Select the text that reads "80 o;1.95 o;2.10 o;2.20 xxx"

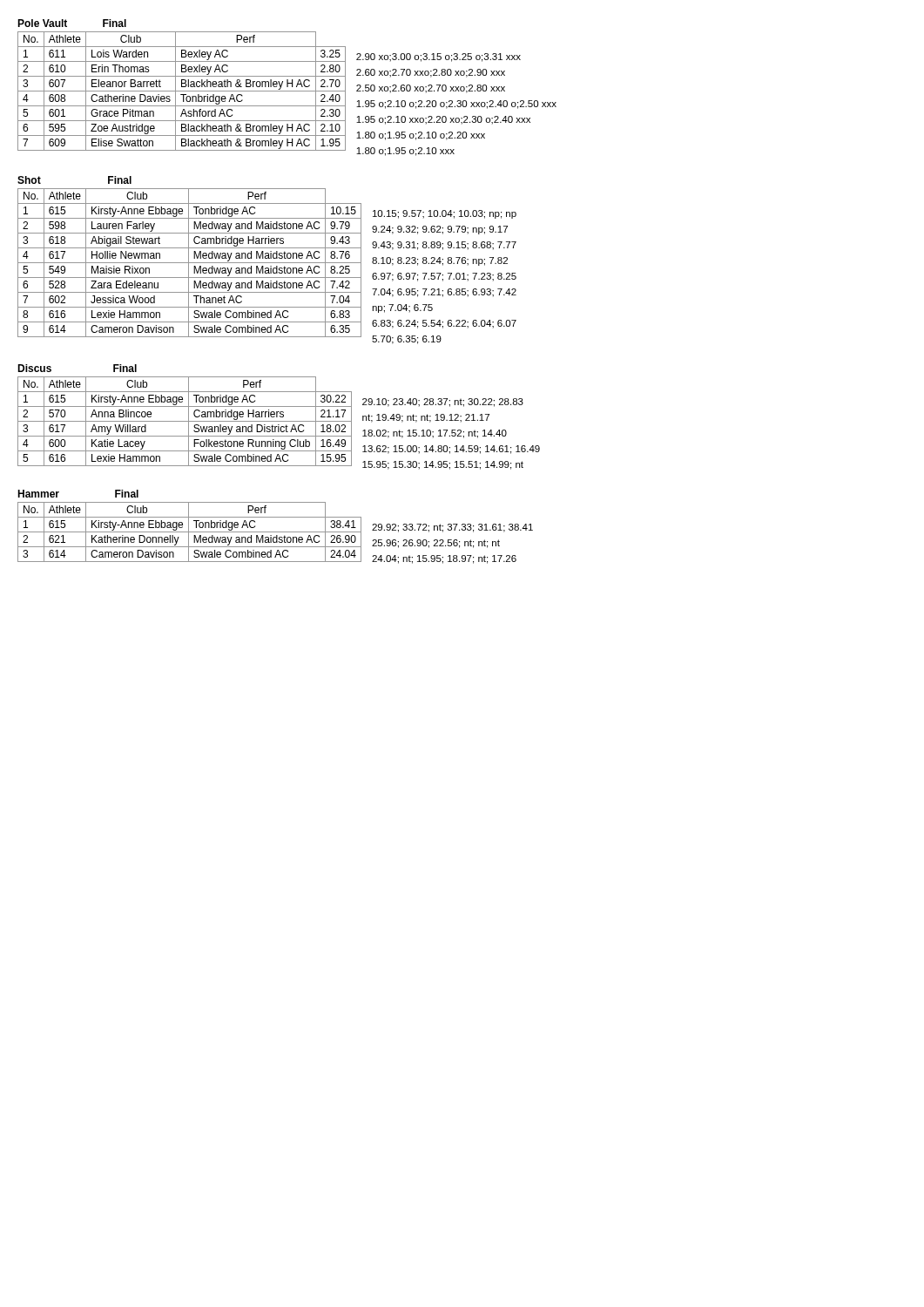pos(421,135)
